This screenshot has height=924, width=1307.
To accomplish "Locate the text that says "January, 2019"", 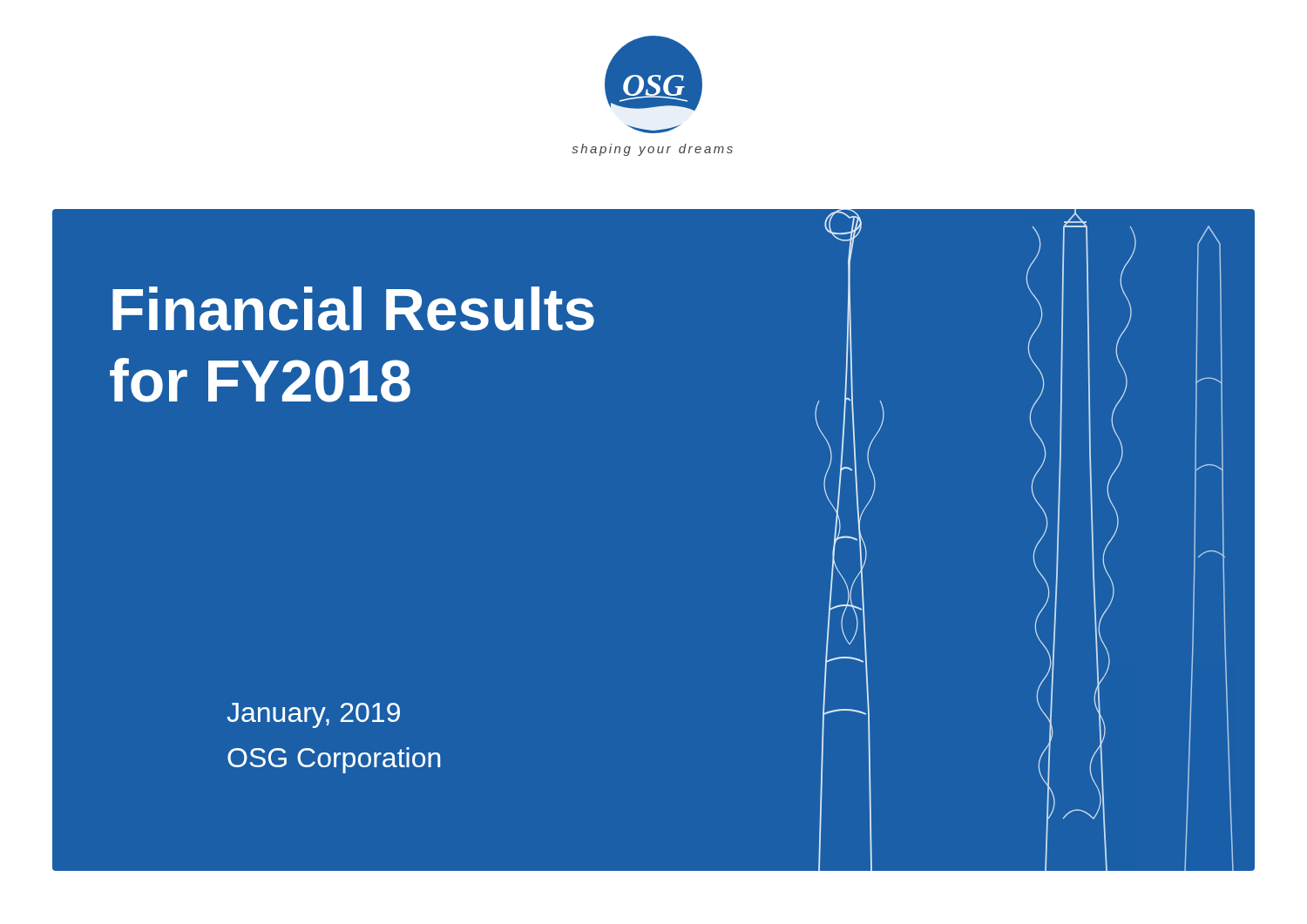I will coord(314,712).
